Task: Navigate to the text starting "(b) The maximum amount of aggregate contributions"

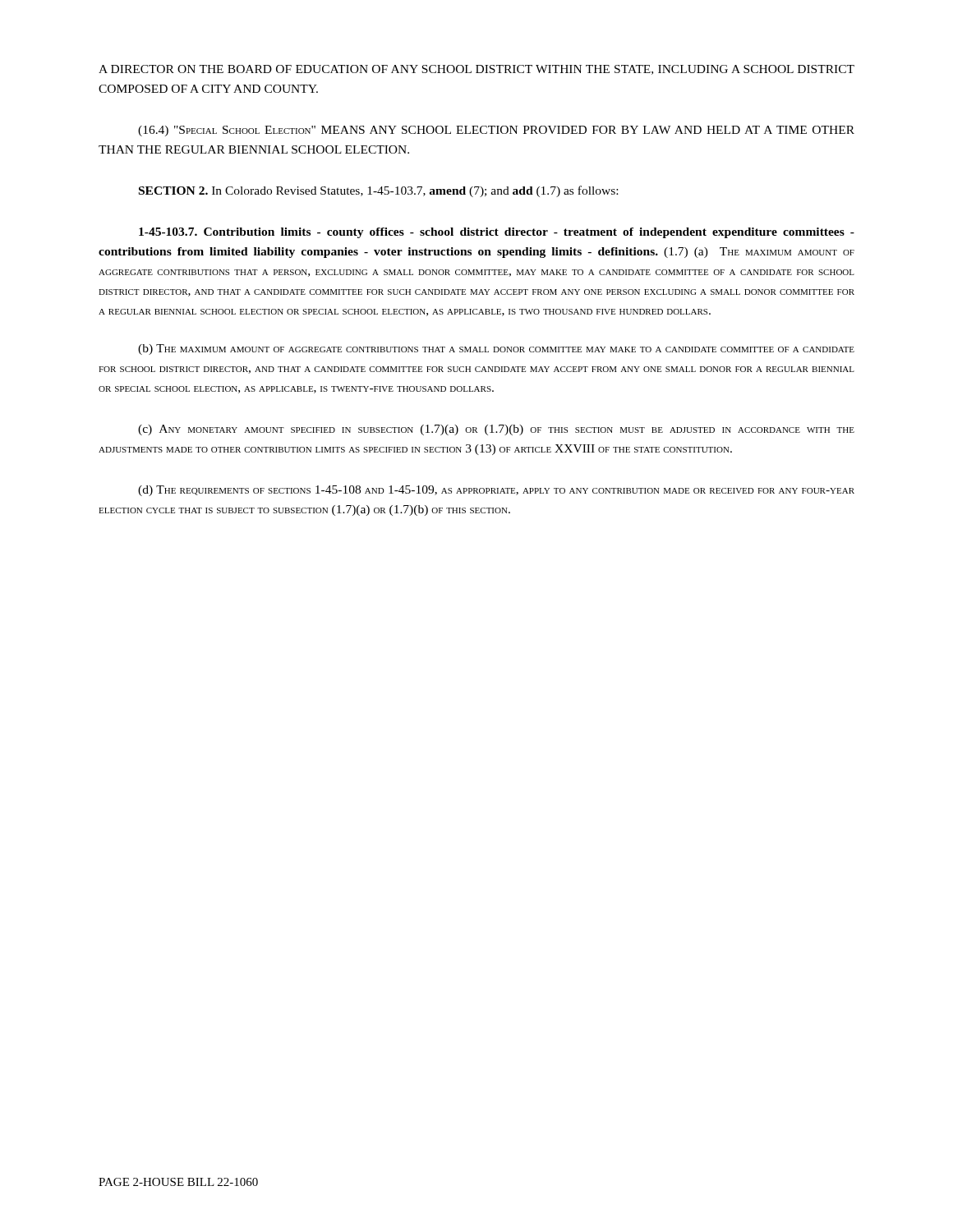Action: (476, 368)
